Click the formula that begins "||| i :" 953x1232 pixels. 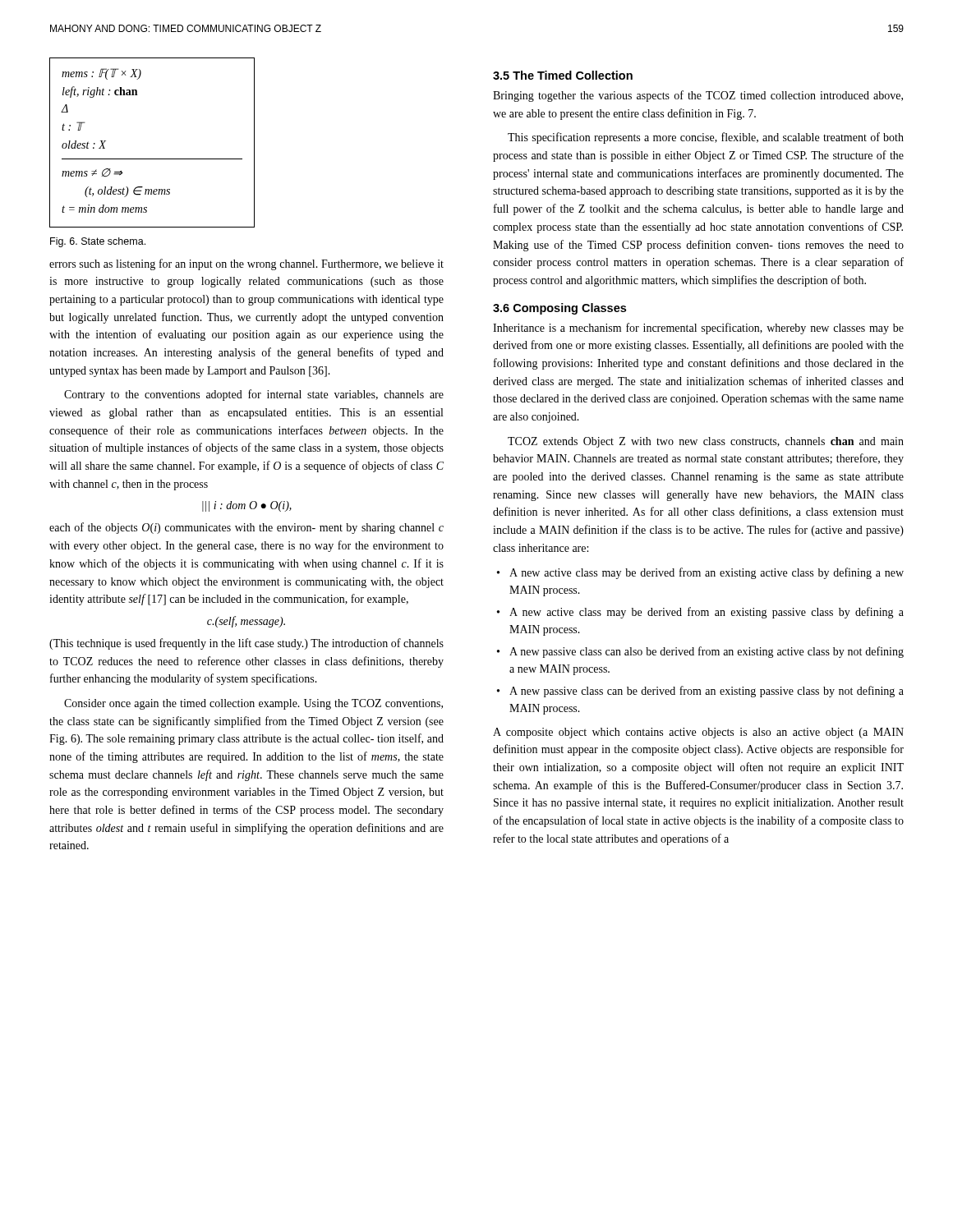[x=246, y=506]
